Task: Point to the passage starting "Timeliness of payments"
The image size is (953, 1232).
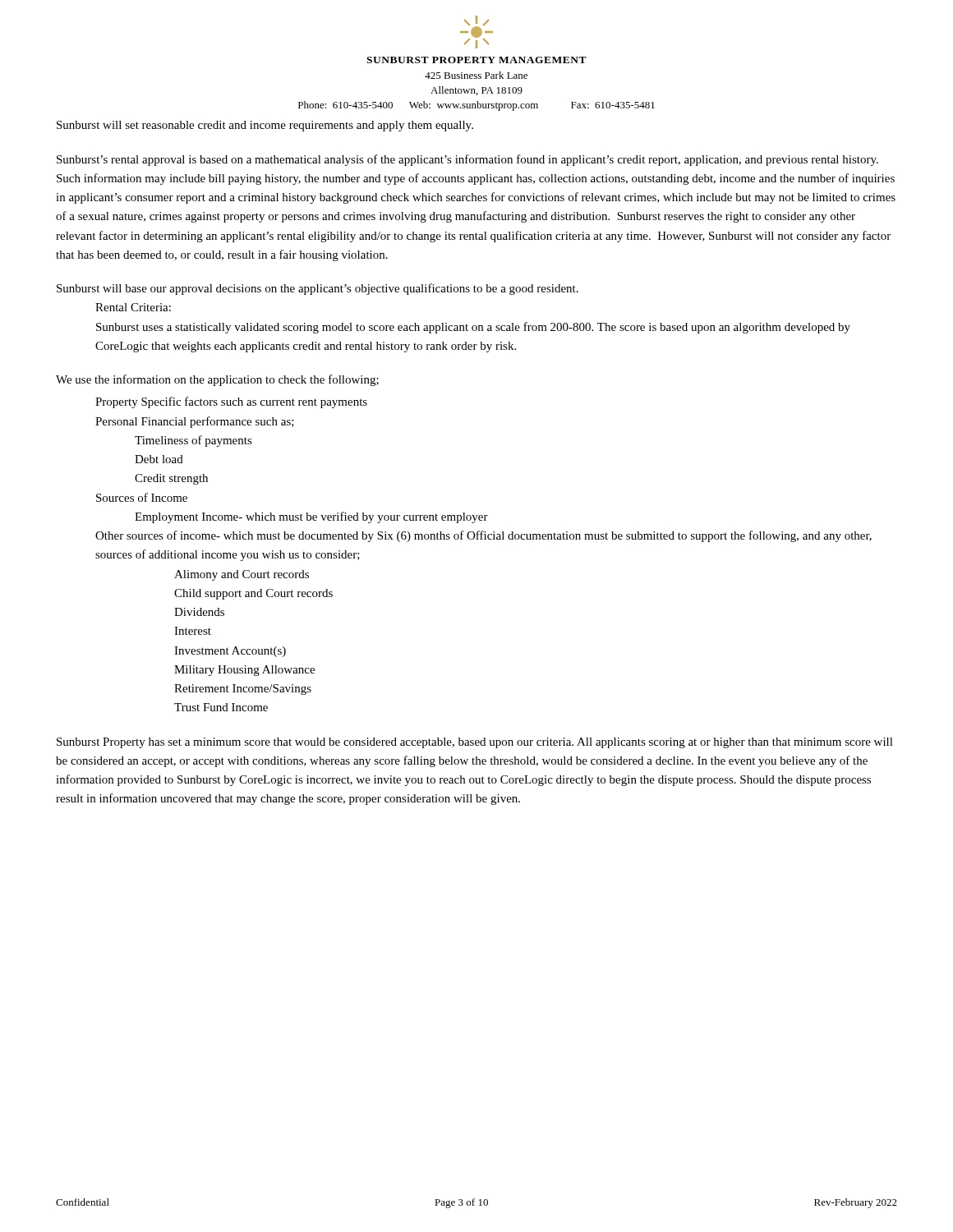Action: (x=193, y=440)
